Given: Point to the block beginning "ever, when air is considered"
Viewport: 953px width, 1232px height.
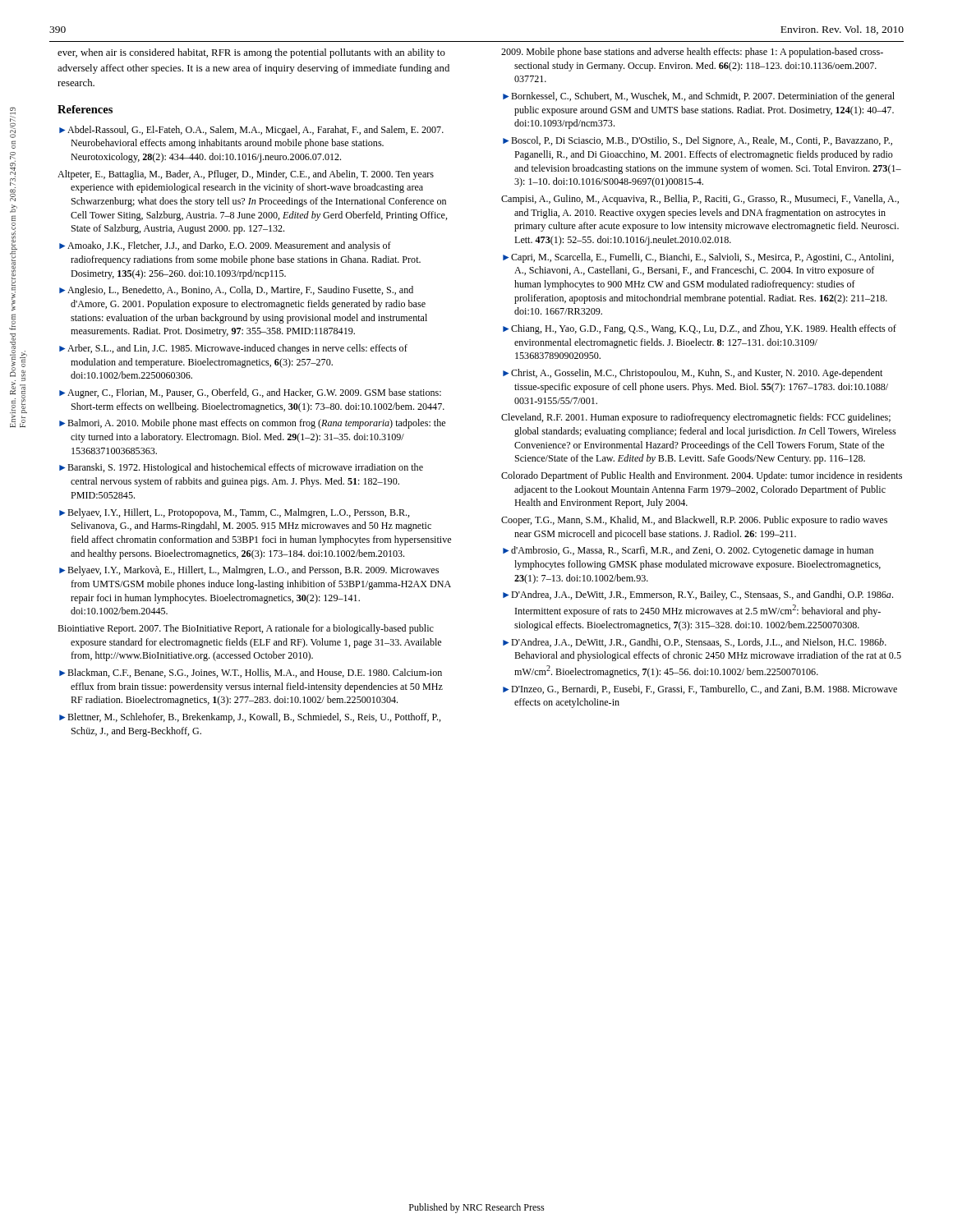Looking at the screenshot, I should click(254, 68).
